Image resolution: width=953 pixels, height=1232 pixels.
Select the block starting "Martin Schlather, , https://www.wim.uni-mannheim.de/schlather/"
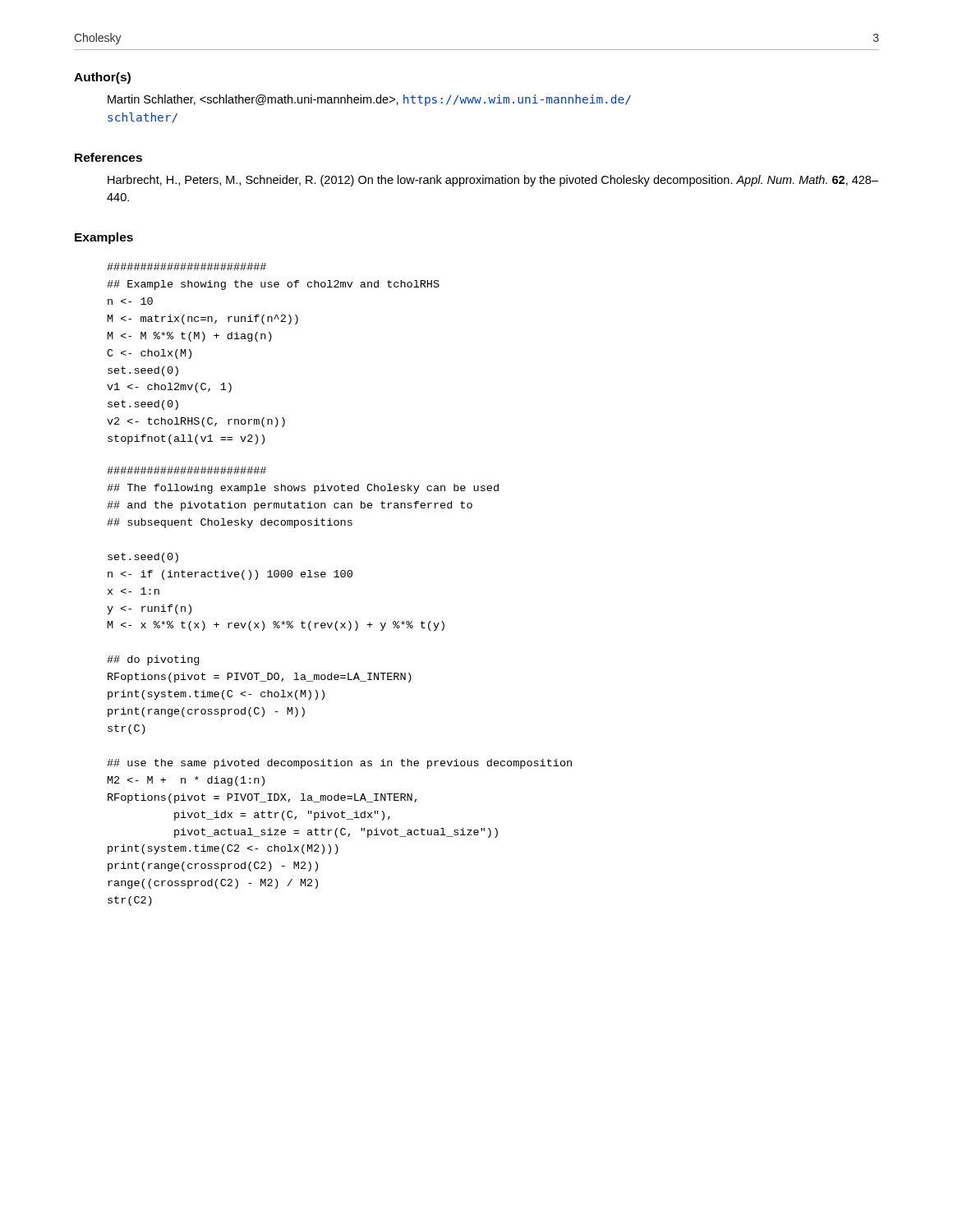pos(369,108)
